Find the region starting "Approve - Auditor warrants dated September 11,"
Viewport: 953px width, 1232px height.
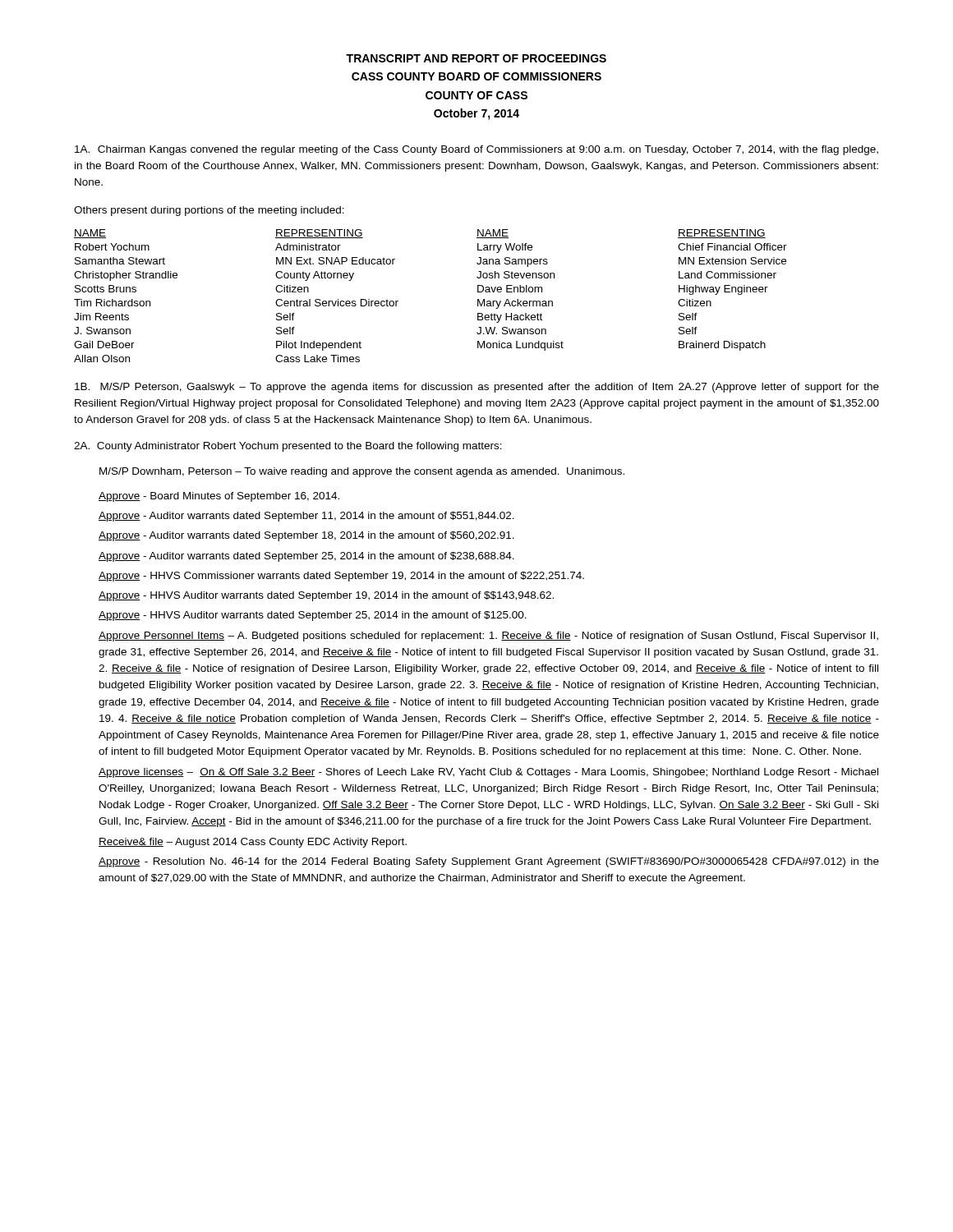307,515
